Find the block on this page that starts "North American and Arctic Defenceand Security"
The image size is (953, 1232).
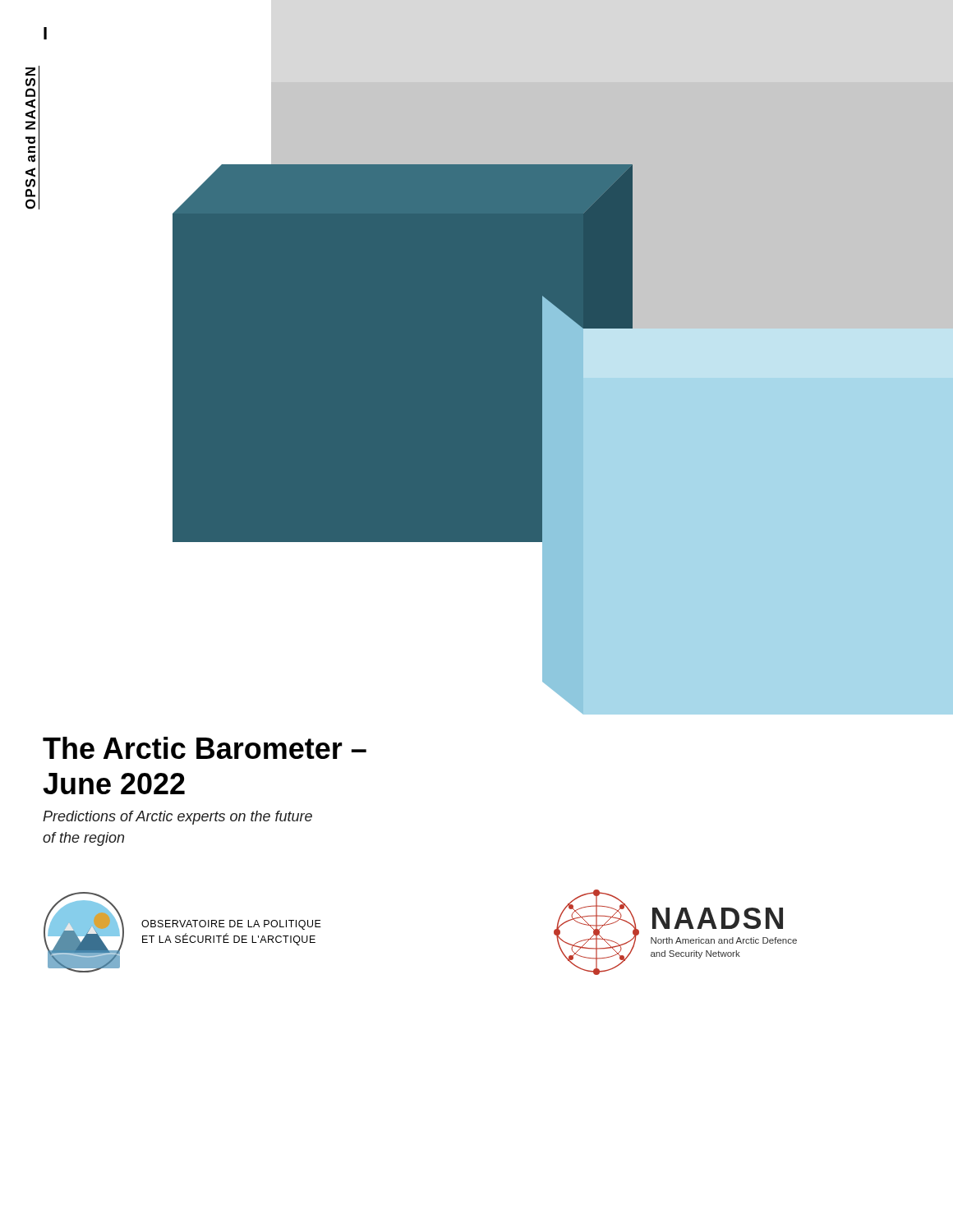[x=724, y=947]
